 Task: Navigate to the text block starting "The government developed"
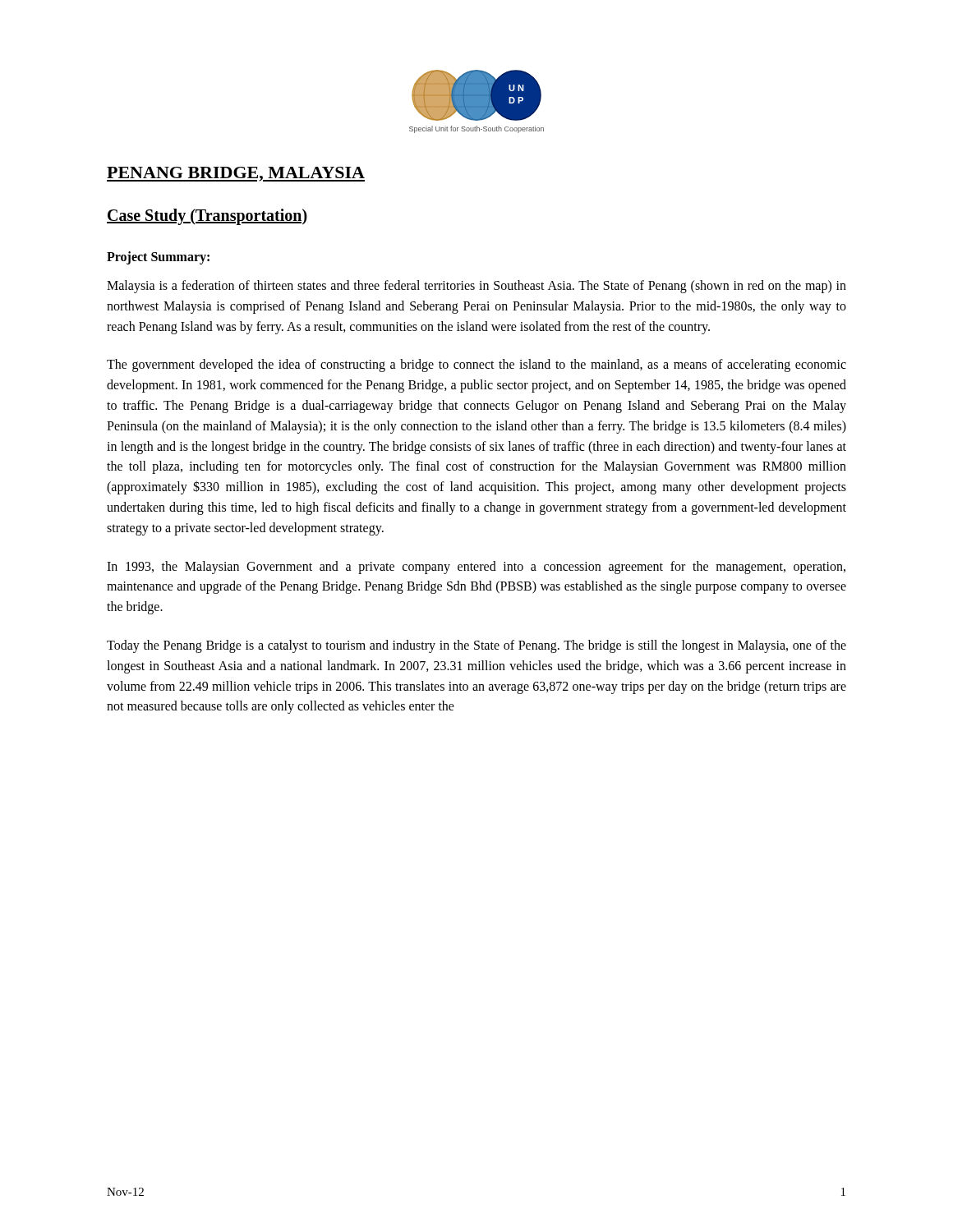point(476,446)
